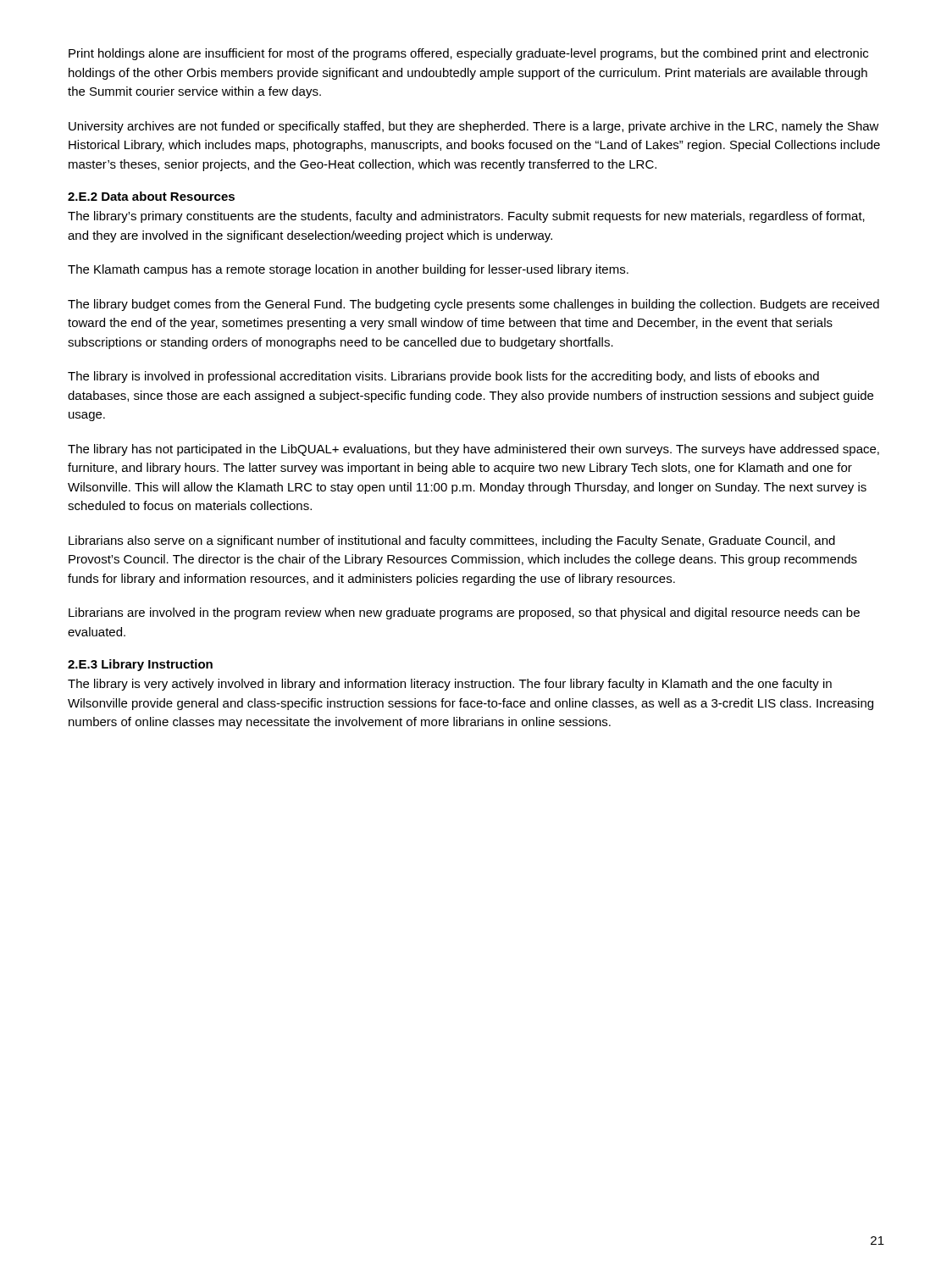Locate the text block containing "The library’s primary constituents are"
The image size is (952, 1271).
click(467, 225)
